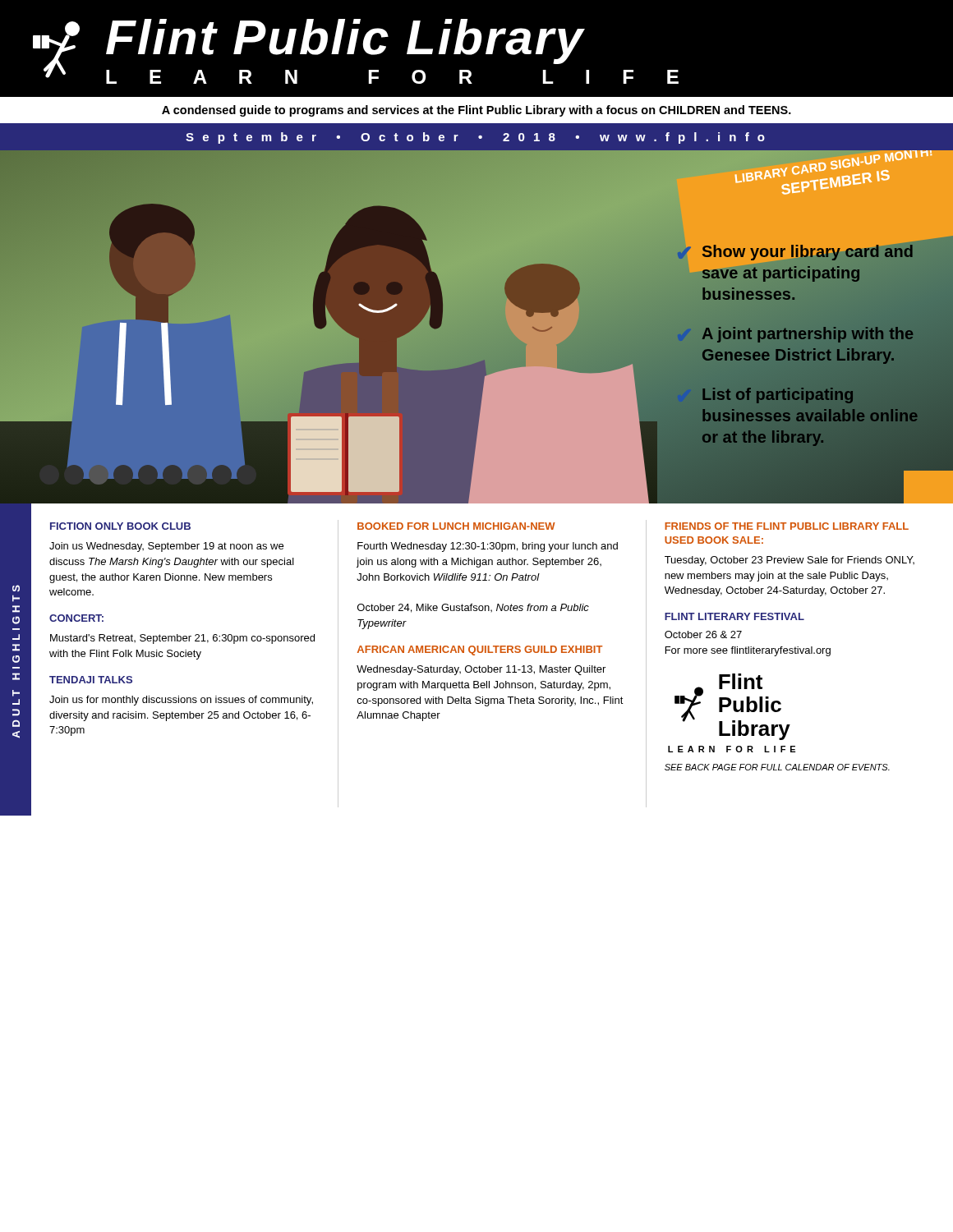The height and width of the screenshot is (1232, 953).
Task: Point to the passage starting "Wednesday-Saturday, October 11-13, Master Quilter program with"
Action: 490,692
